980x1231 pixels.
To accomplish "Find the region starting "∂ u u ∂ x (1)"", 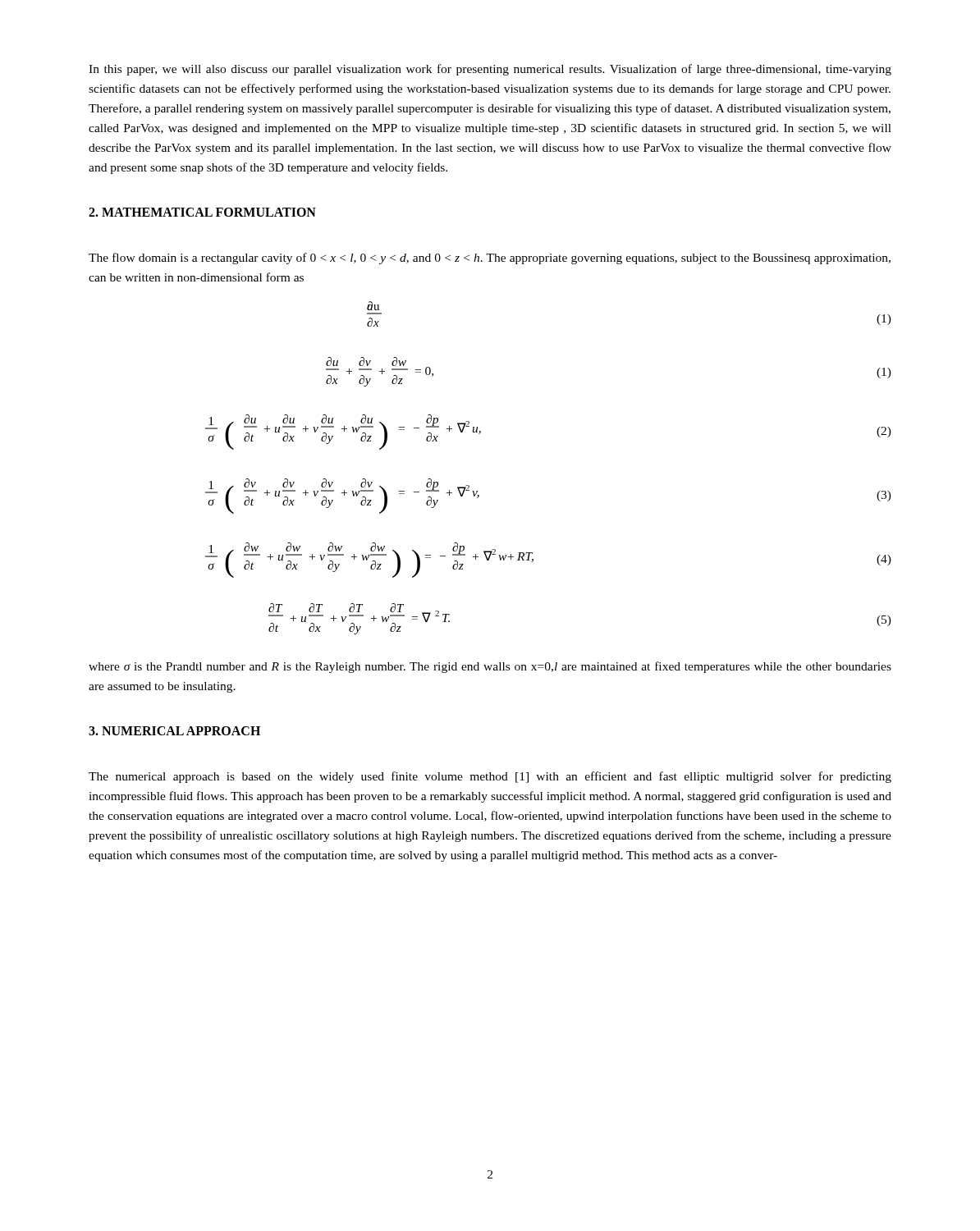I will coord(373,306).
